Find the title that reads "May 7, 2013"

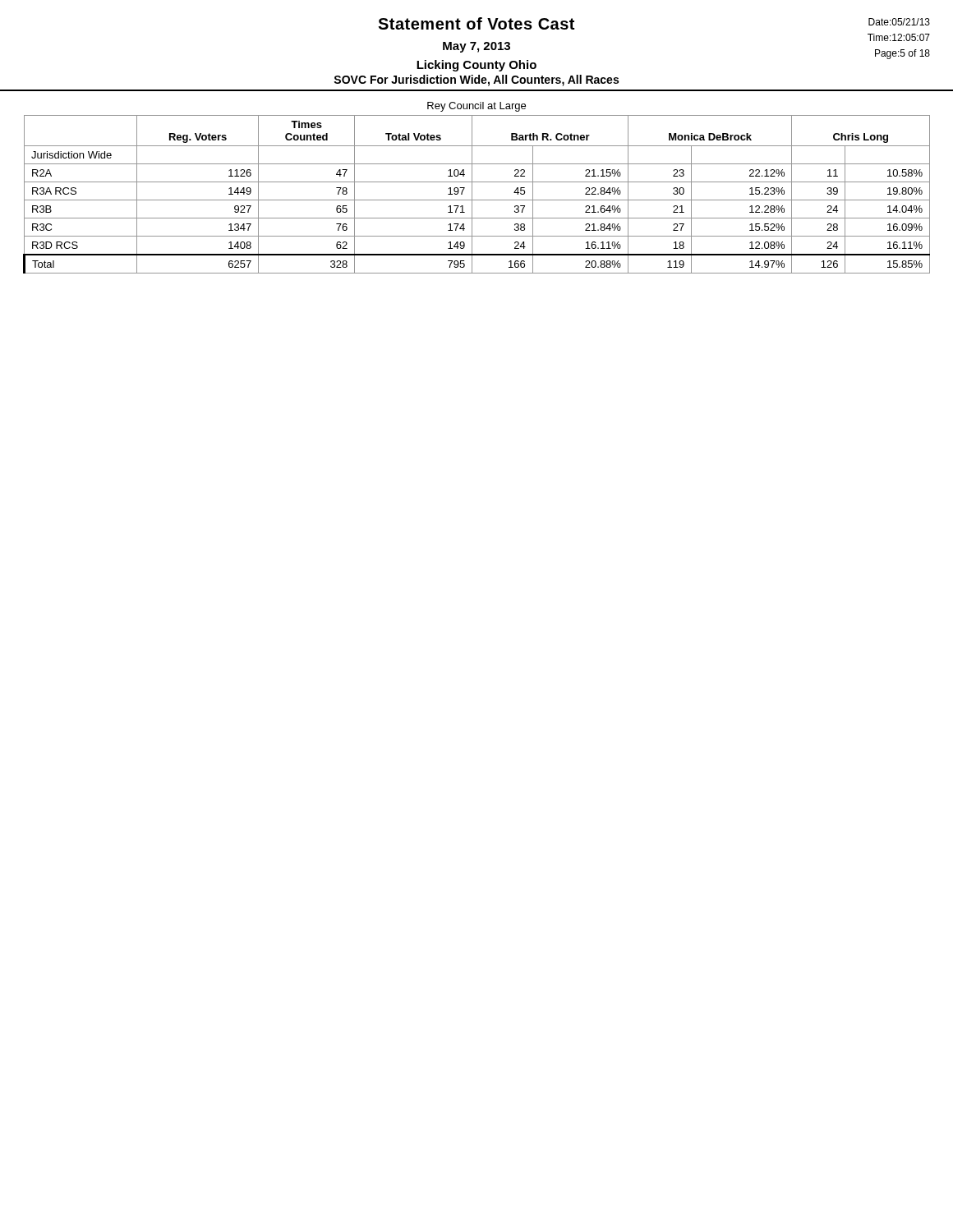click(476, 46)
